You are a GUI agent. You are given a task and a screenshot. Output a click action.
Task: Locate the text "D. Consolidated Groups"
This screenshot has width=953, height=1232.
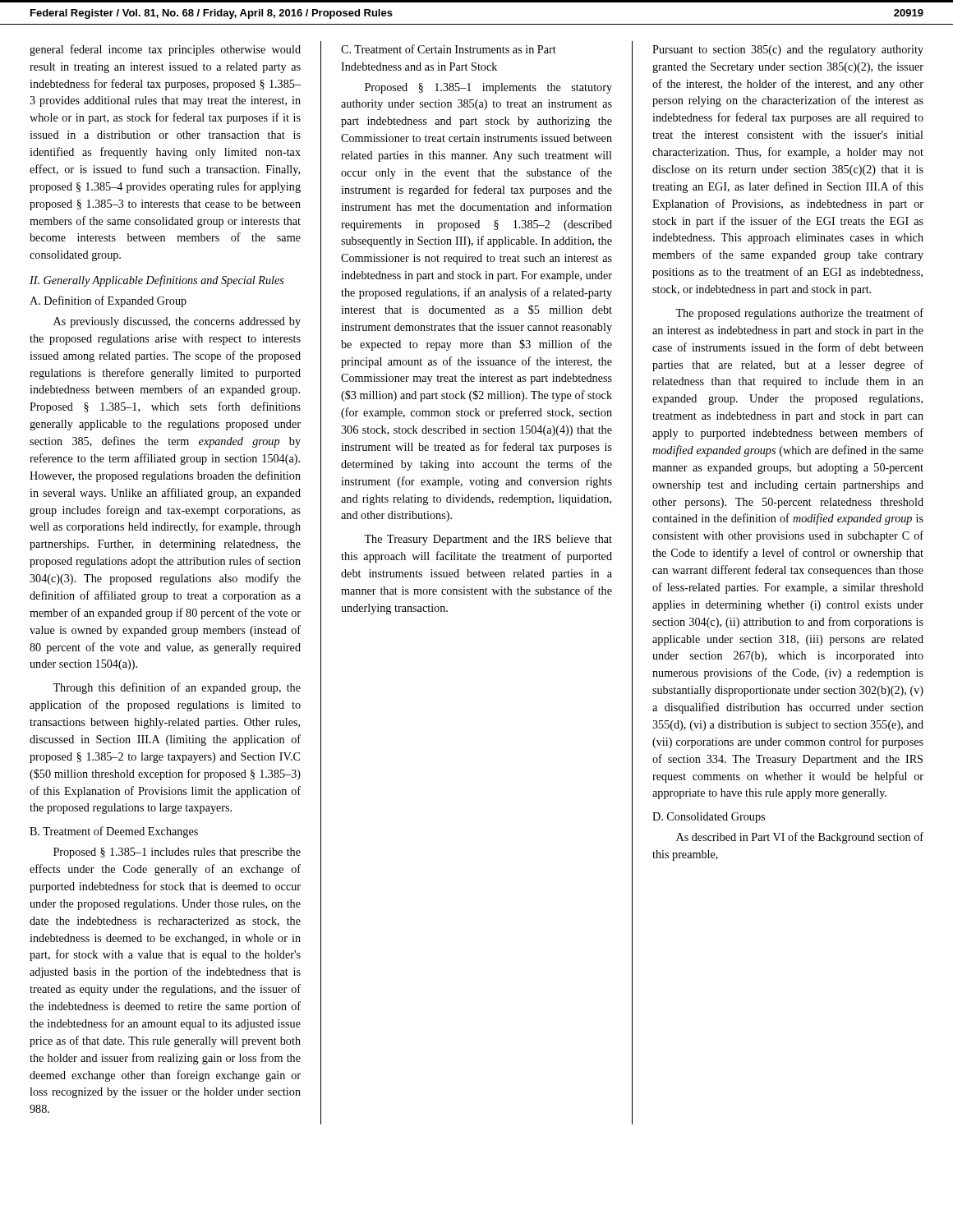[x=709, y=818]
